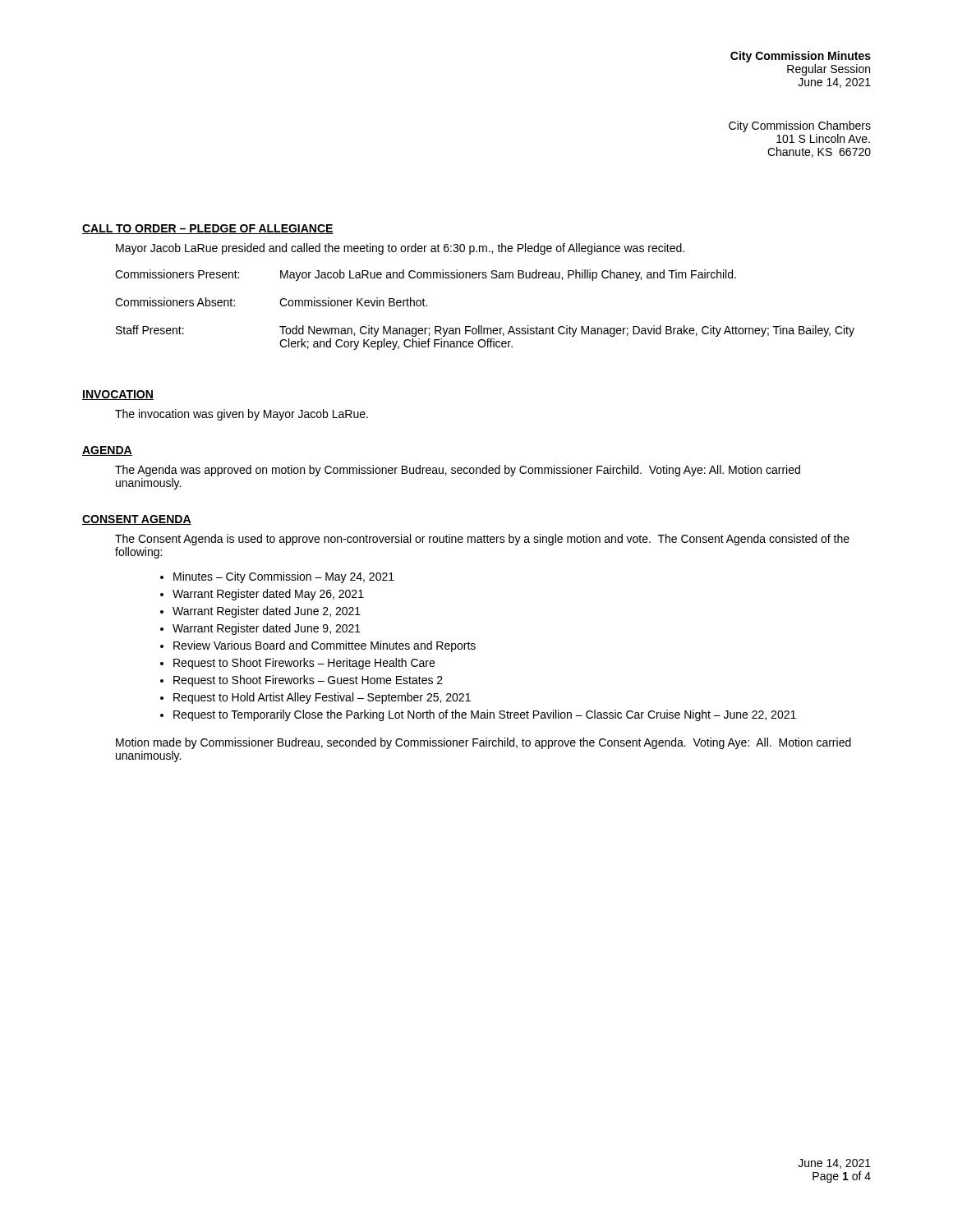Point to the text block starting "Commissioners Present:"

point(178,274)
